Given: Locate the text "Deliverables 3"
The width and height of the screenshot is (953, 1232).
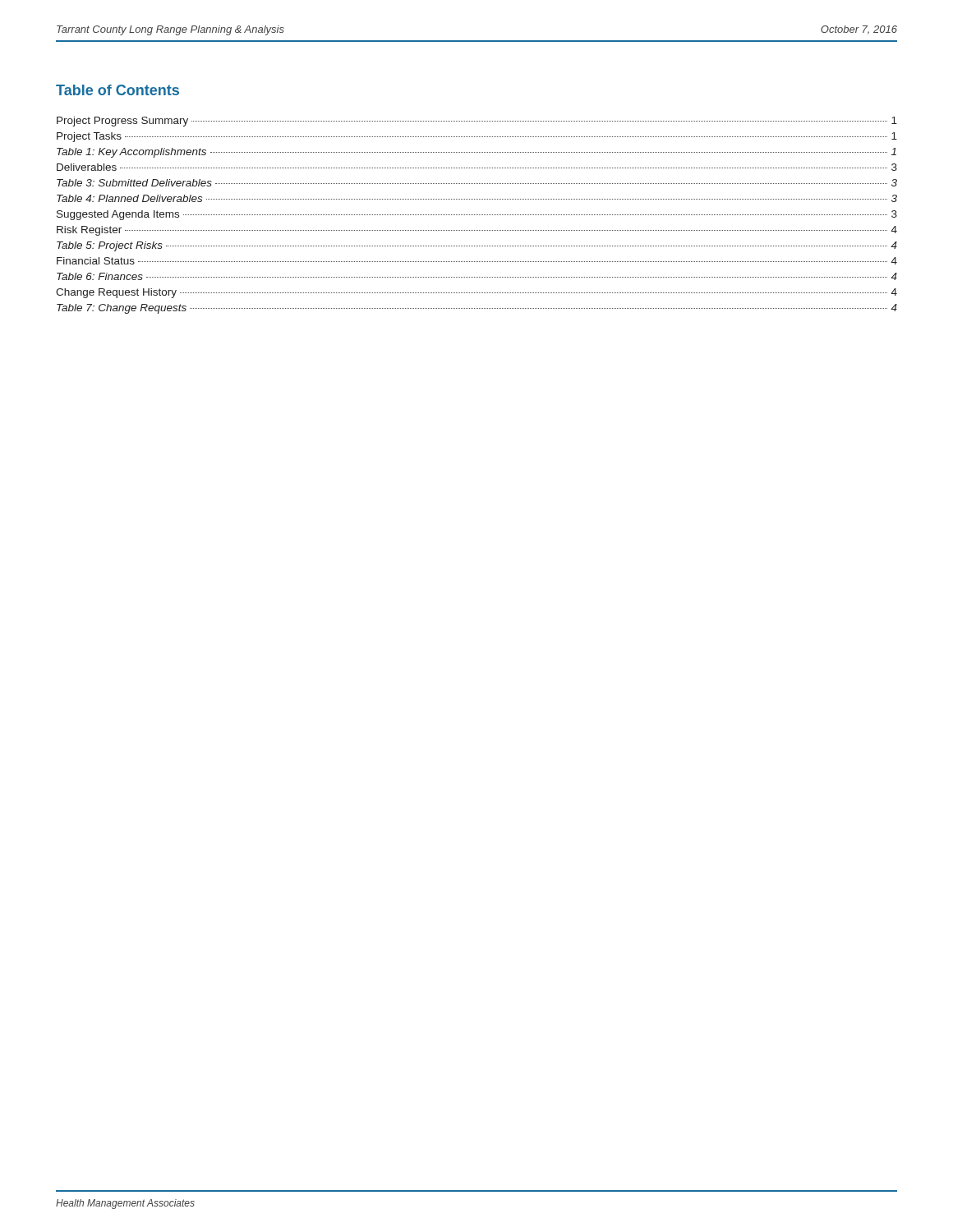Looking at the screenshot, I should pyautogui.click(x=476, y=167).
